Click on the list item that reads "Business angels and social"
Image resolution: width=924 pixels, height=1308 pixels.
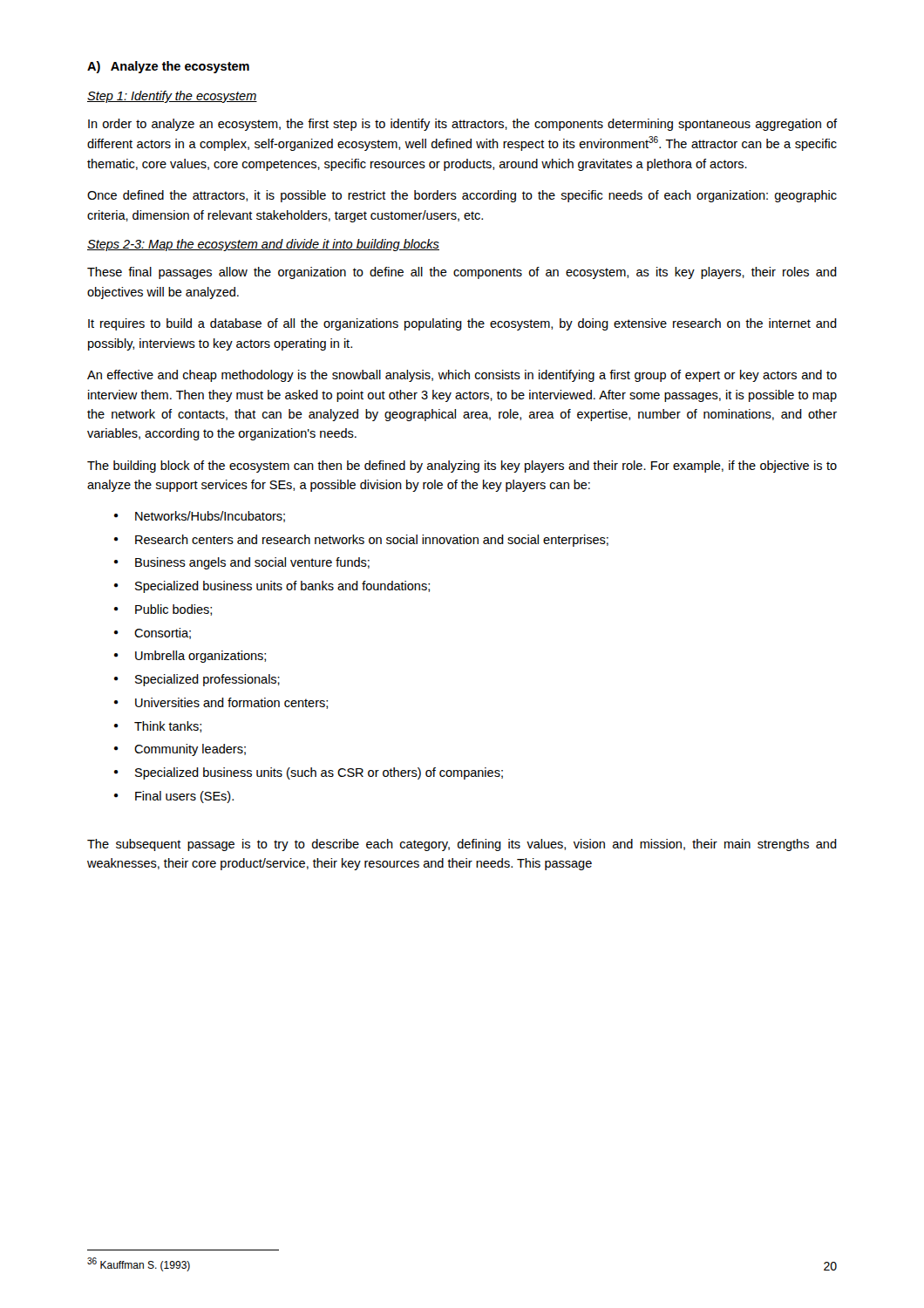(x=242, y=563)
